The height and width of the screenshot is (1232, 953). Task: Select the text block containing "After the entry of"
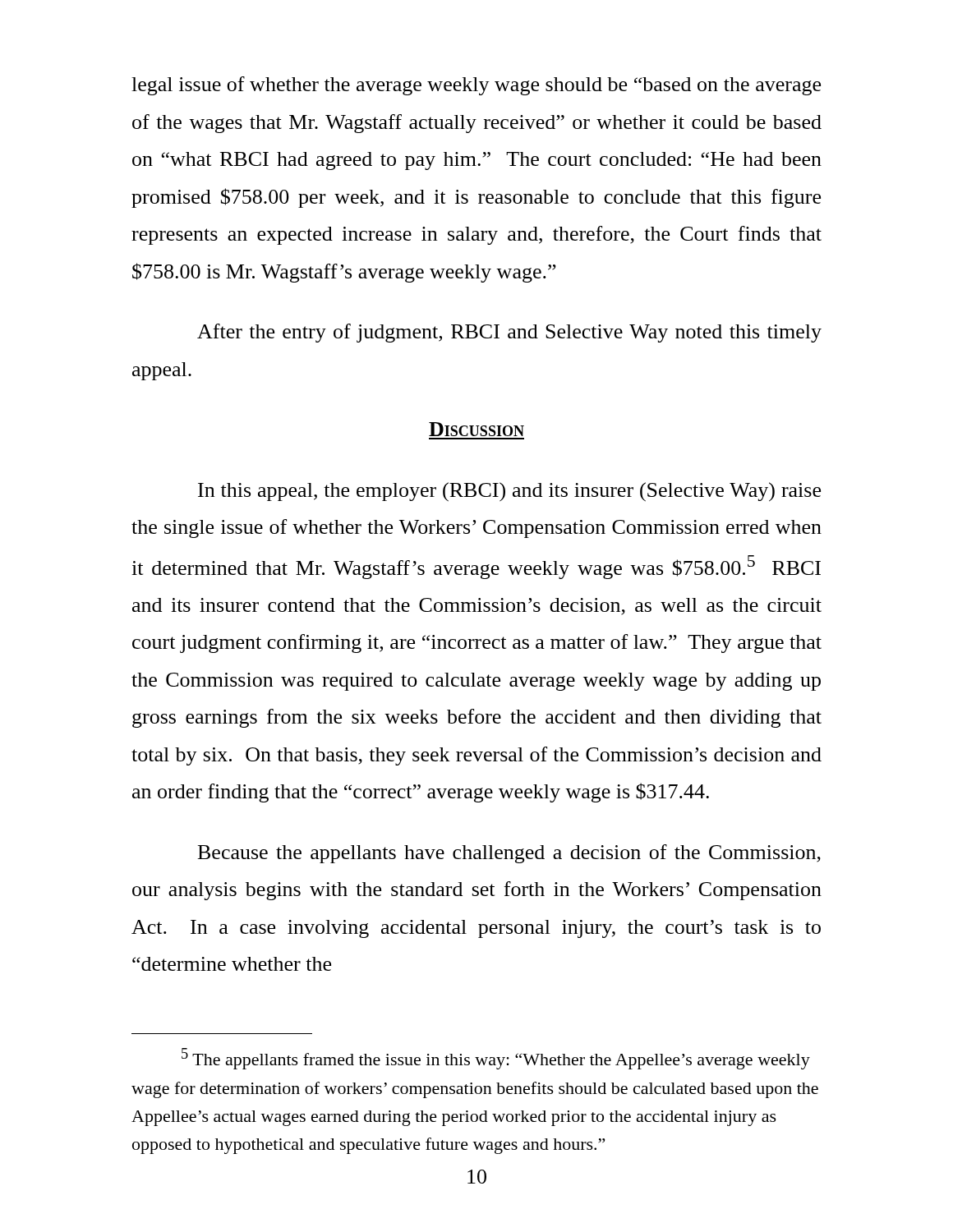click(509, 333)
